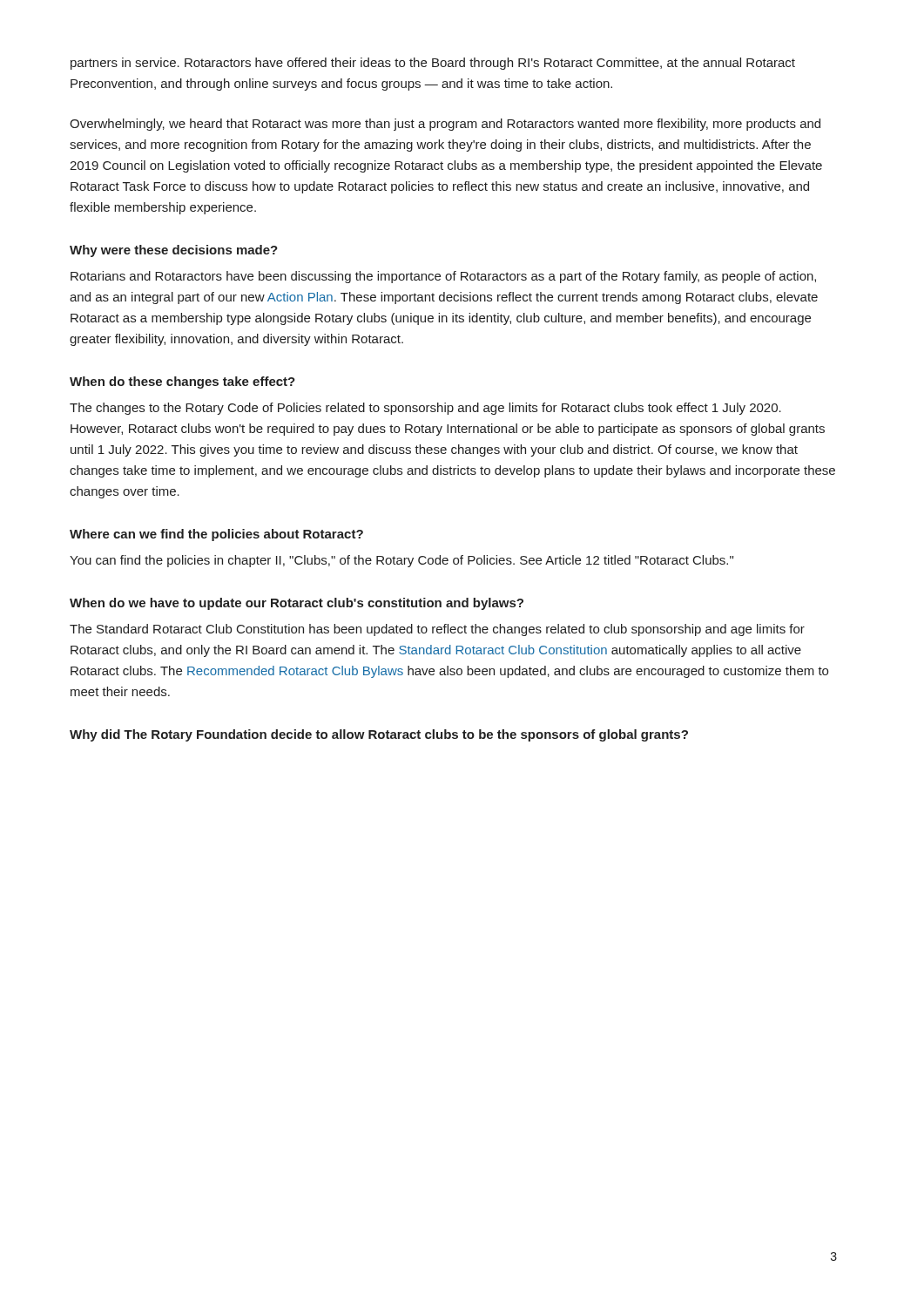The image size is (924, 1307).
Task: Point to "Where can we find the policies about Rotaract?"
Action: click(x=217, y=534)
